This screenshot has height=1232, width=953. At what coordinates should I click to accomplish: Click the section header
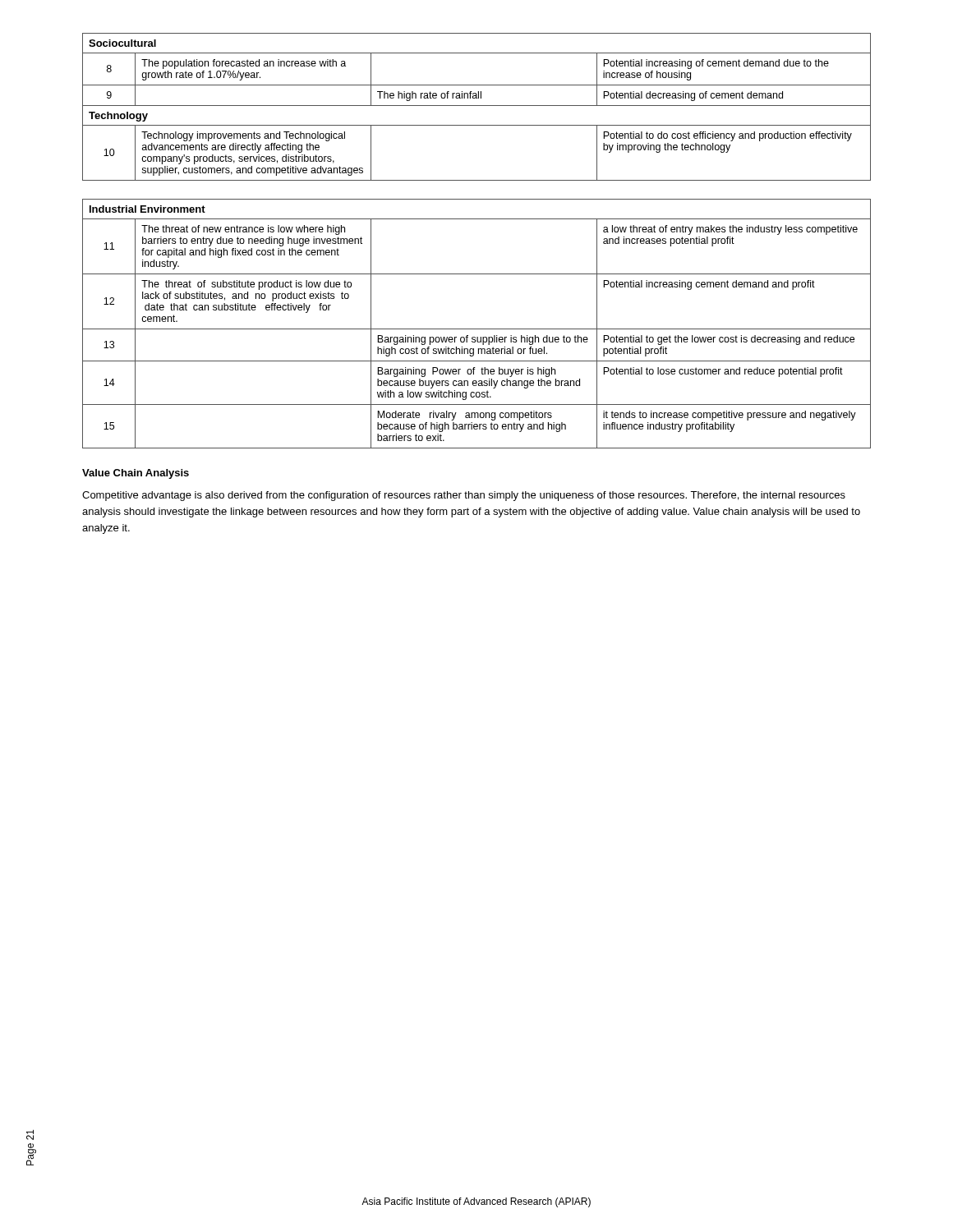coord(136,473)
